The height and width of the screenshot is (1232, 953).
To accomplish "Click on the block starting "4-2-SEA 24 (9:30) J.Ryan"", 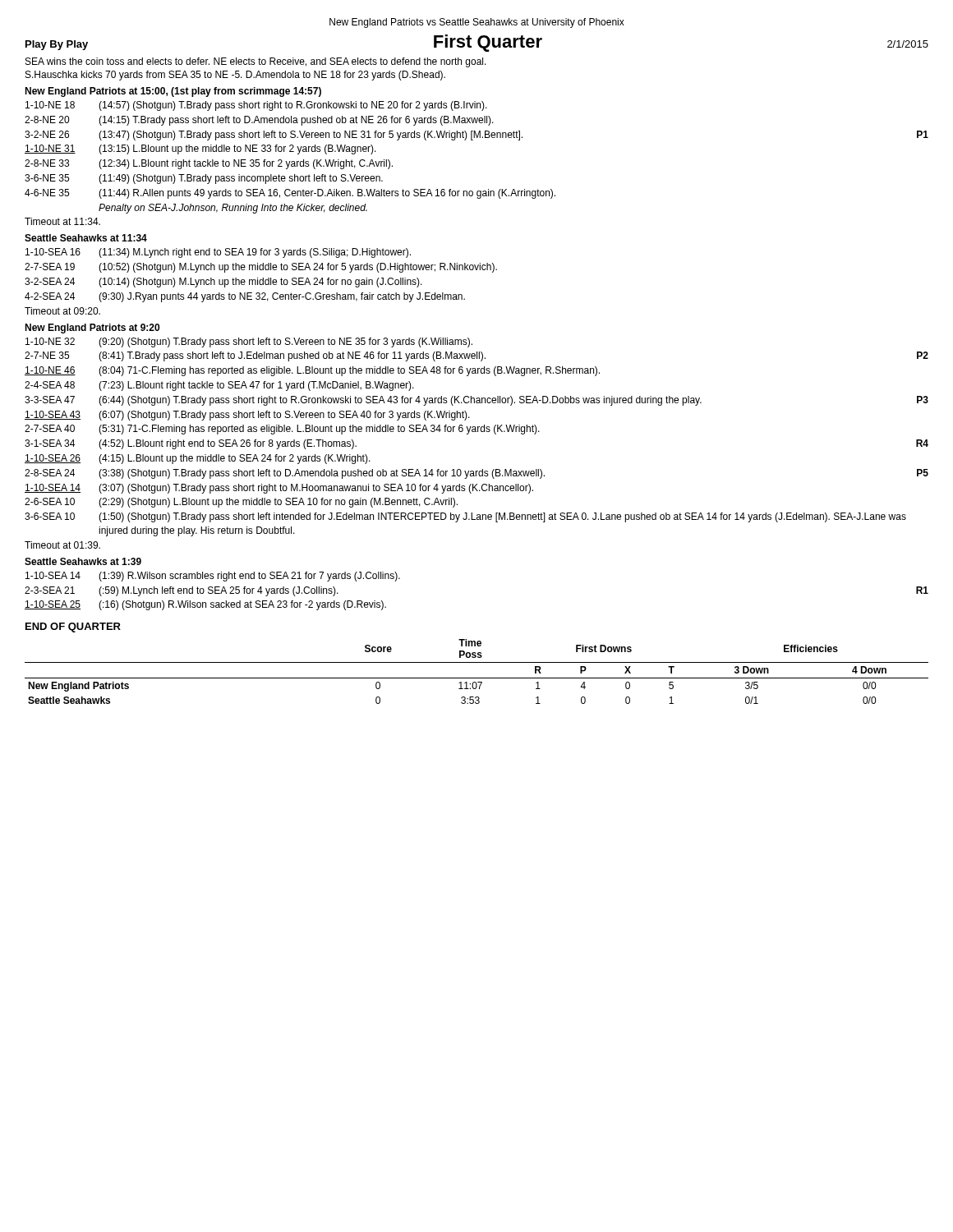I will pyautogui.click(x=468, y=297).
